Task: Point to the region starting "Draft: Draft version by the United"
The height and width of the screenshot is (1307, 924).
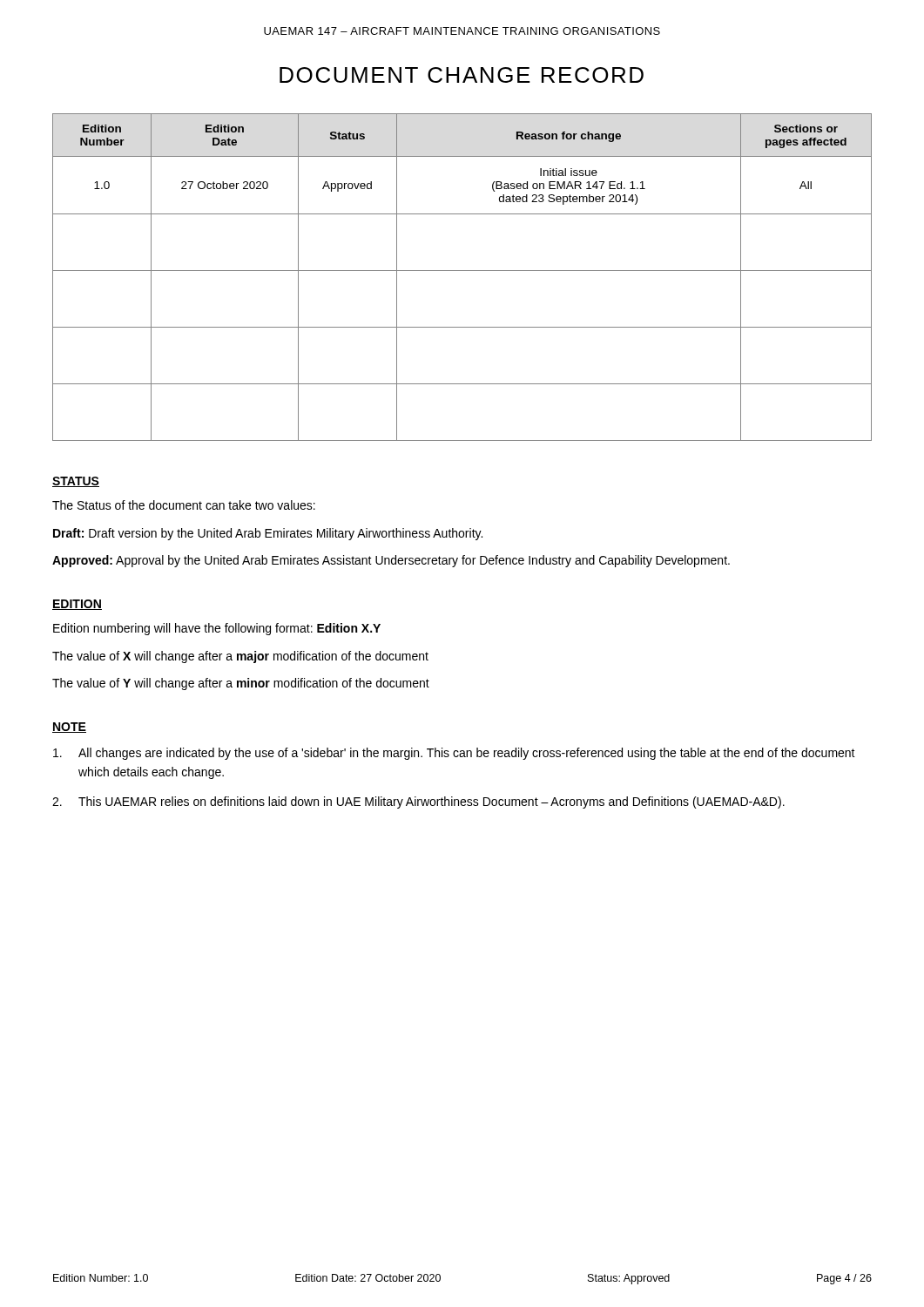Action: (x=268, y=533)
